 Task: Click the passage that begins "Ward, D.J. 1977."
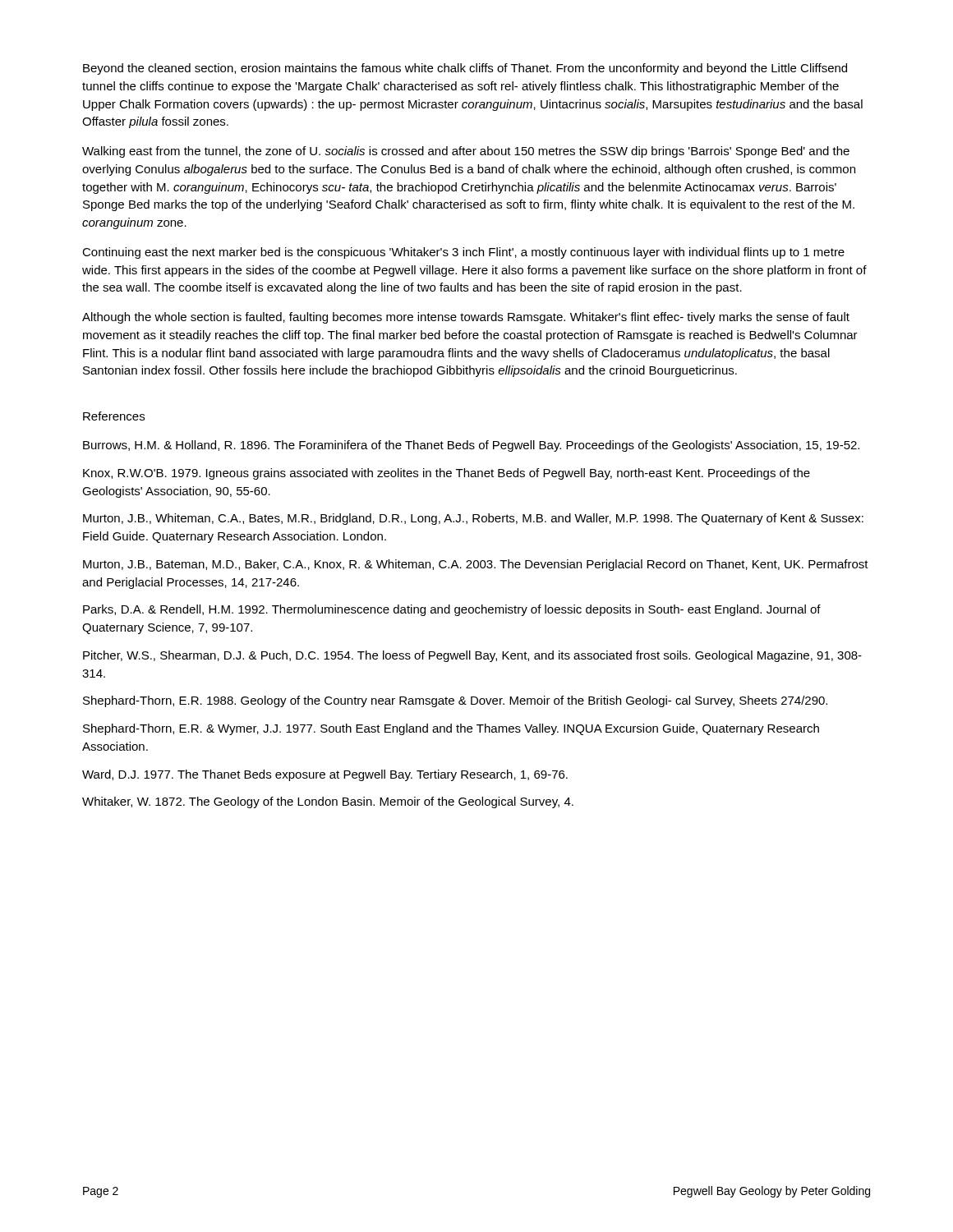pyautogui.click(x=325, y=774)
